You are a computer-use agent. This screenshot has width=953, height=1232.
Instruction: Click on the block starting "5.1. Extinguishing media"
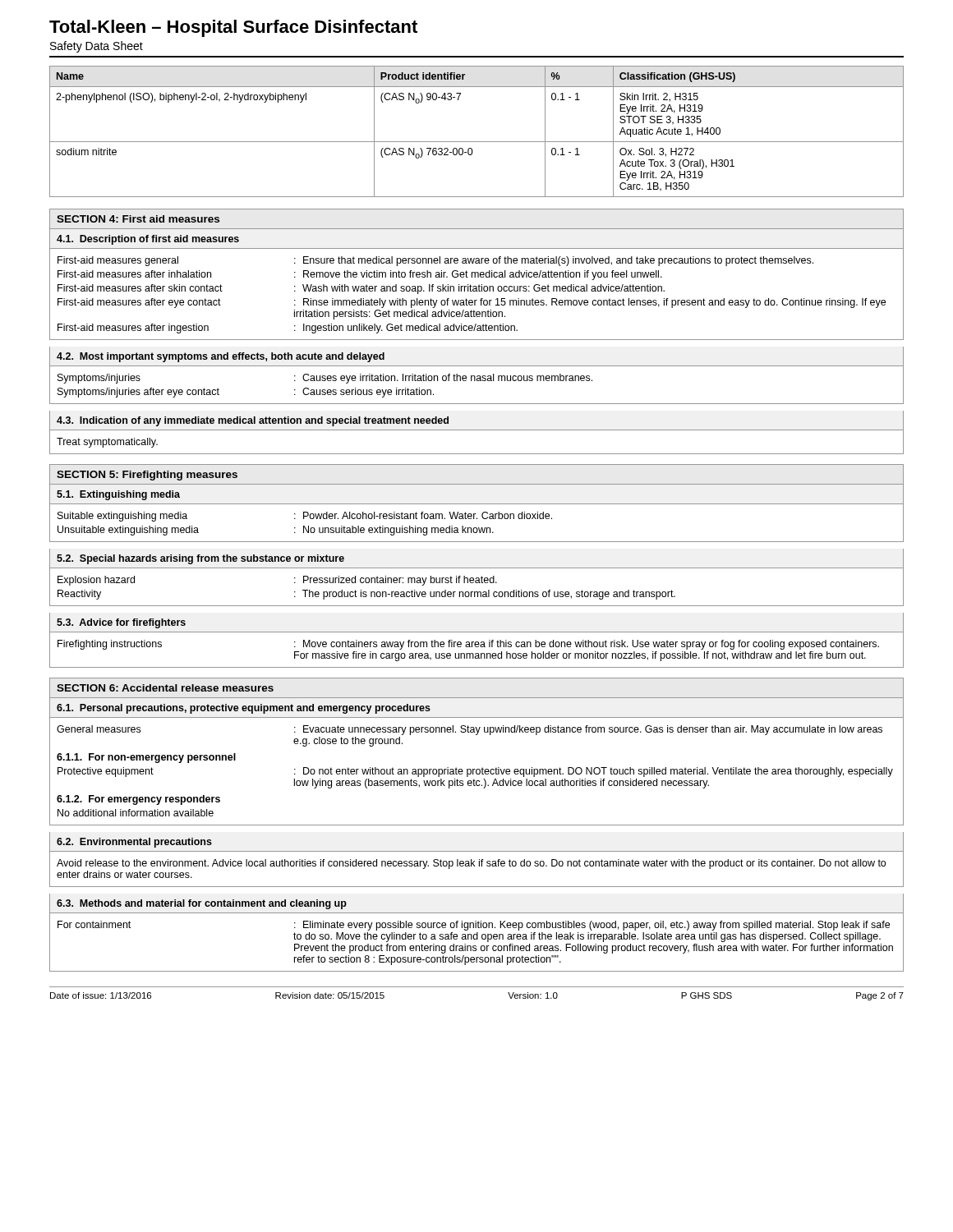[x=476, y=494]
